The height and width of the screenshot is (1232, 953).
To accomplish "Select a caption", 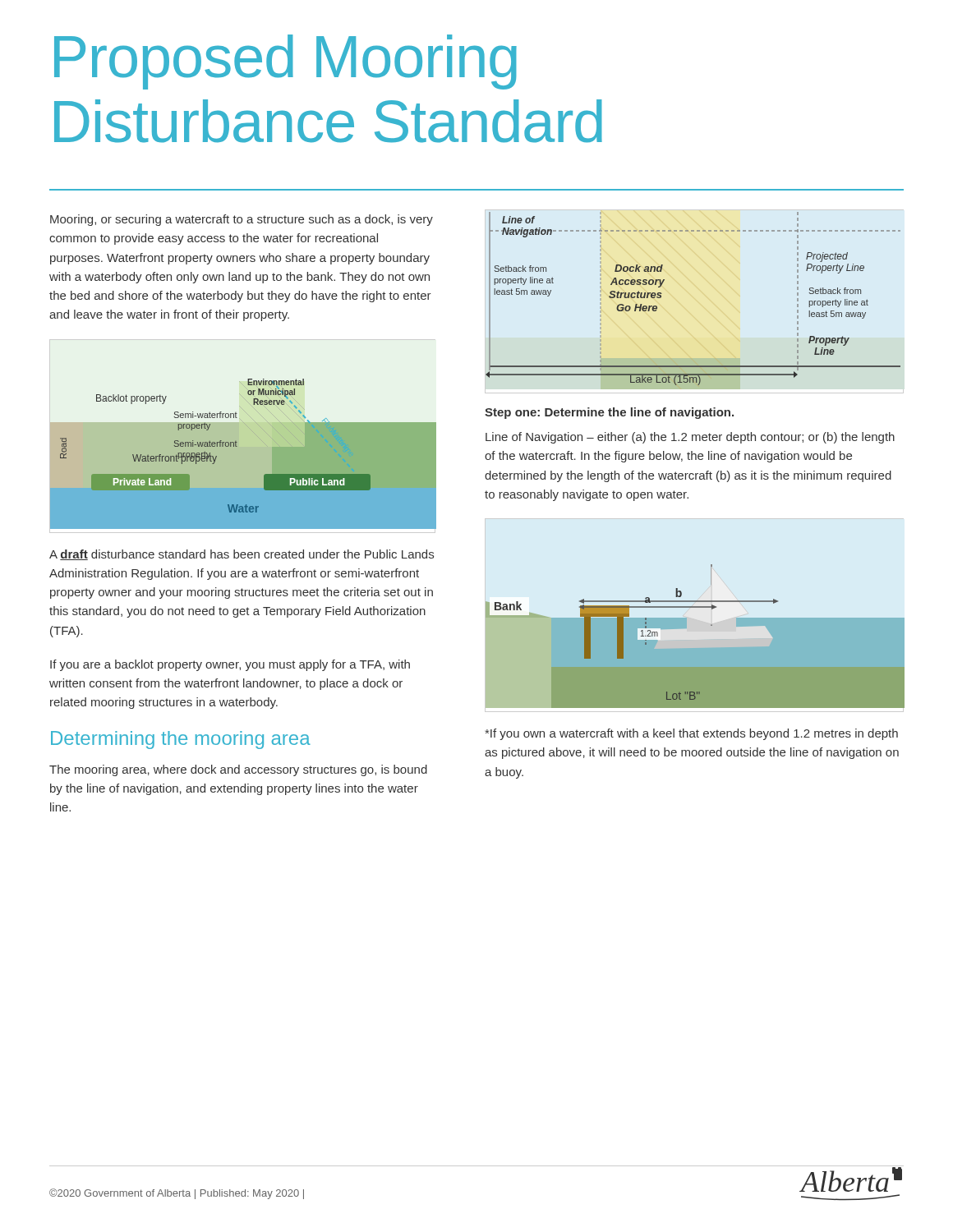I will [694, 412].
